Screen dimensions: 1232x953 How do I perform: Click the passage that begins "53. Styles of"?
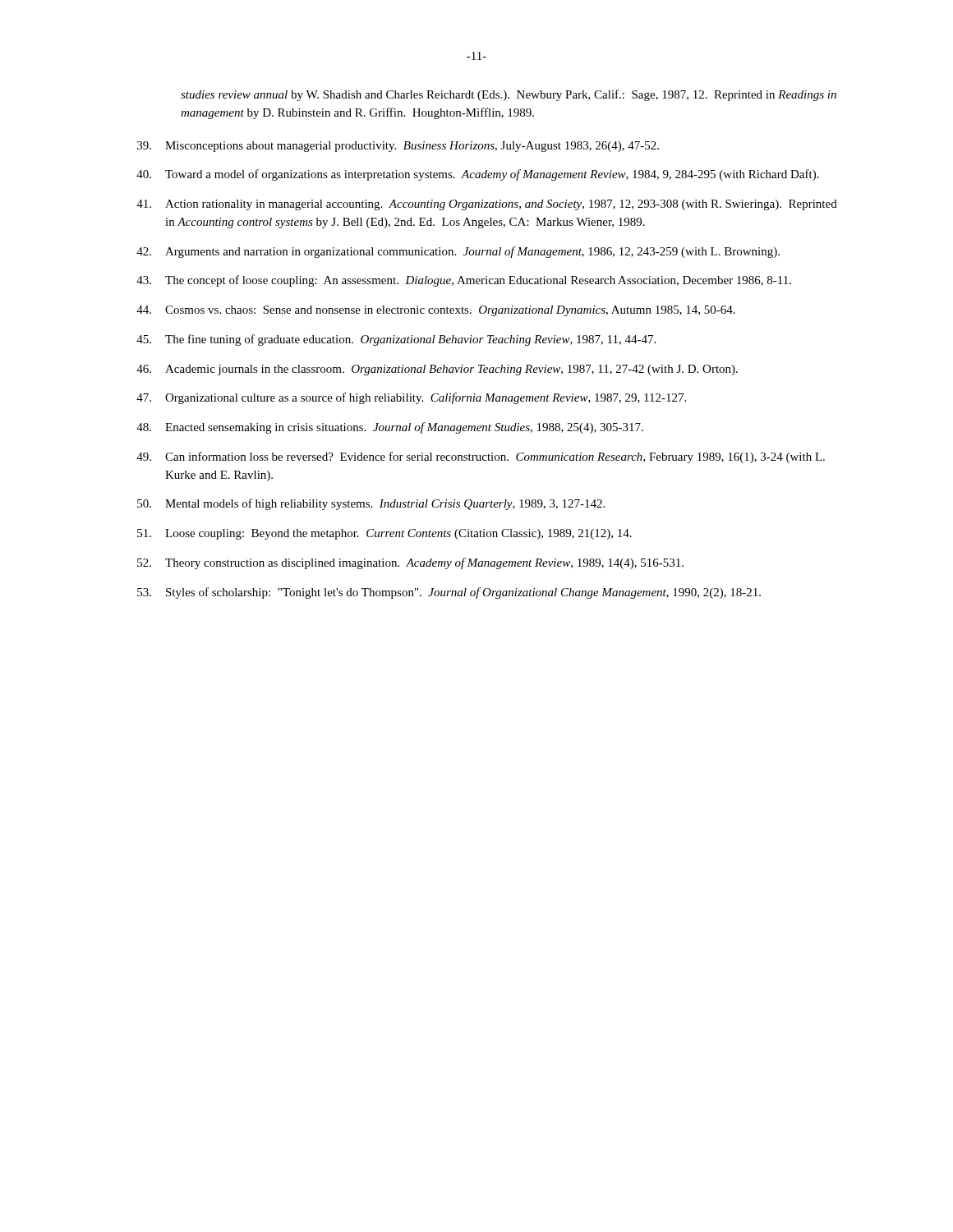(476, 593)
